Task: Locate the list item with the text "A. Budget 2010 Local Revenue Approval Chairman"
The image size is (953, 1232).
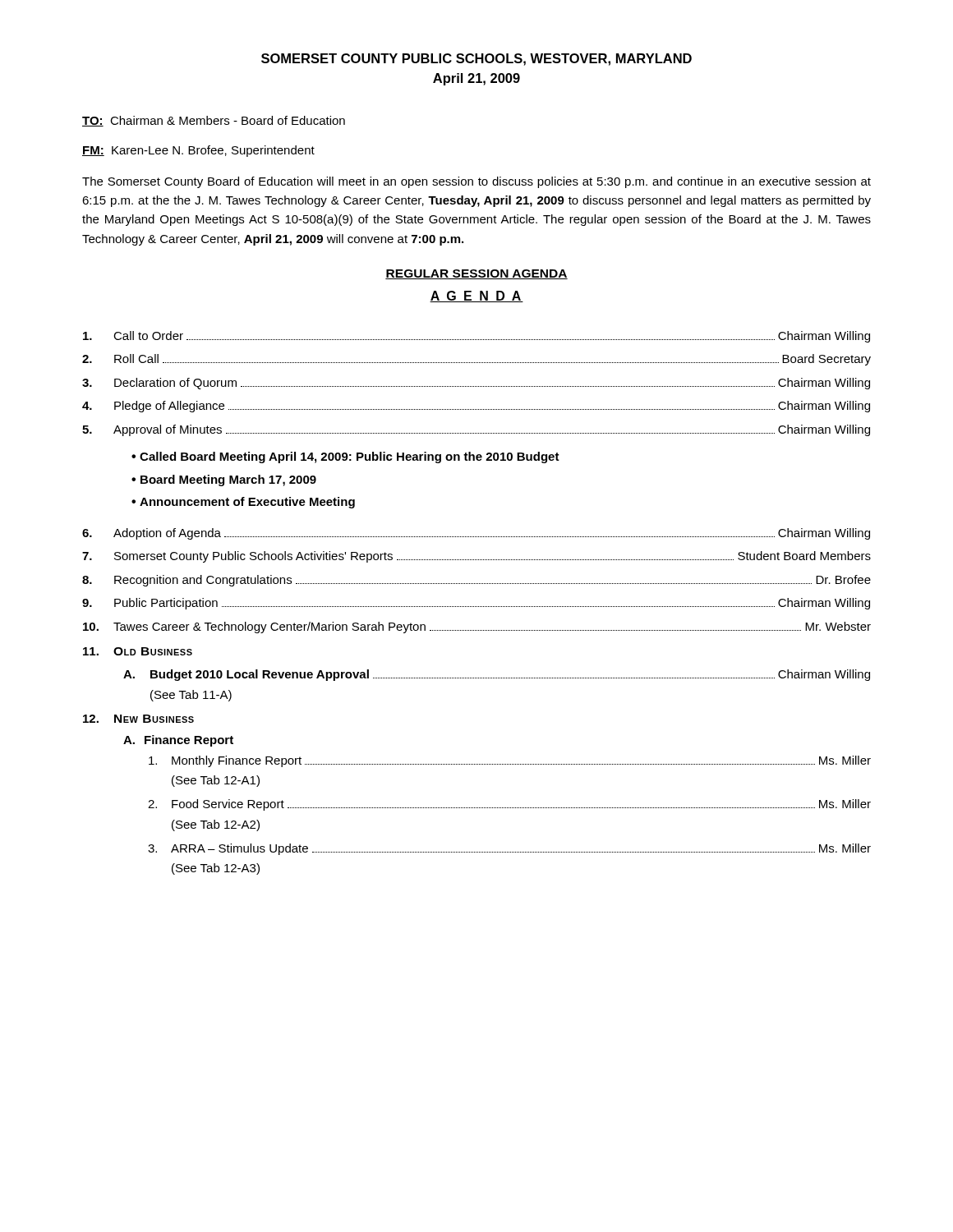Action: (497, 675)
